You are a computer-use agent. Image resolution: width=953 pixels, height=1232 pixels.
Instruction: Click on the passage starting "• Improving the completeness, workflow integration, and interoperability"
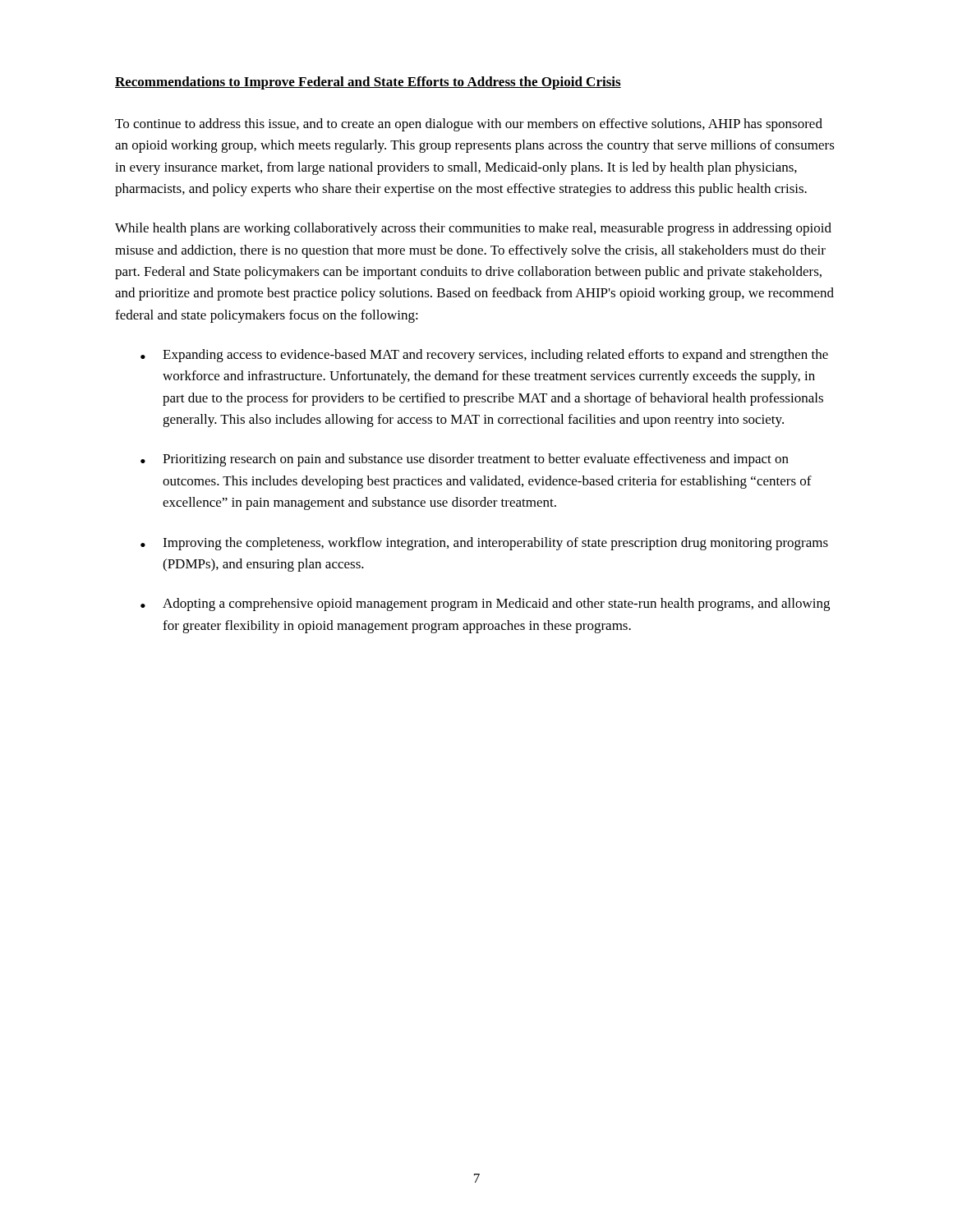click(489, 553)
